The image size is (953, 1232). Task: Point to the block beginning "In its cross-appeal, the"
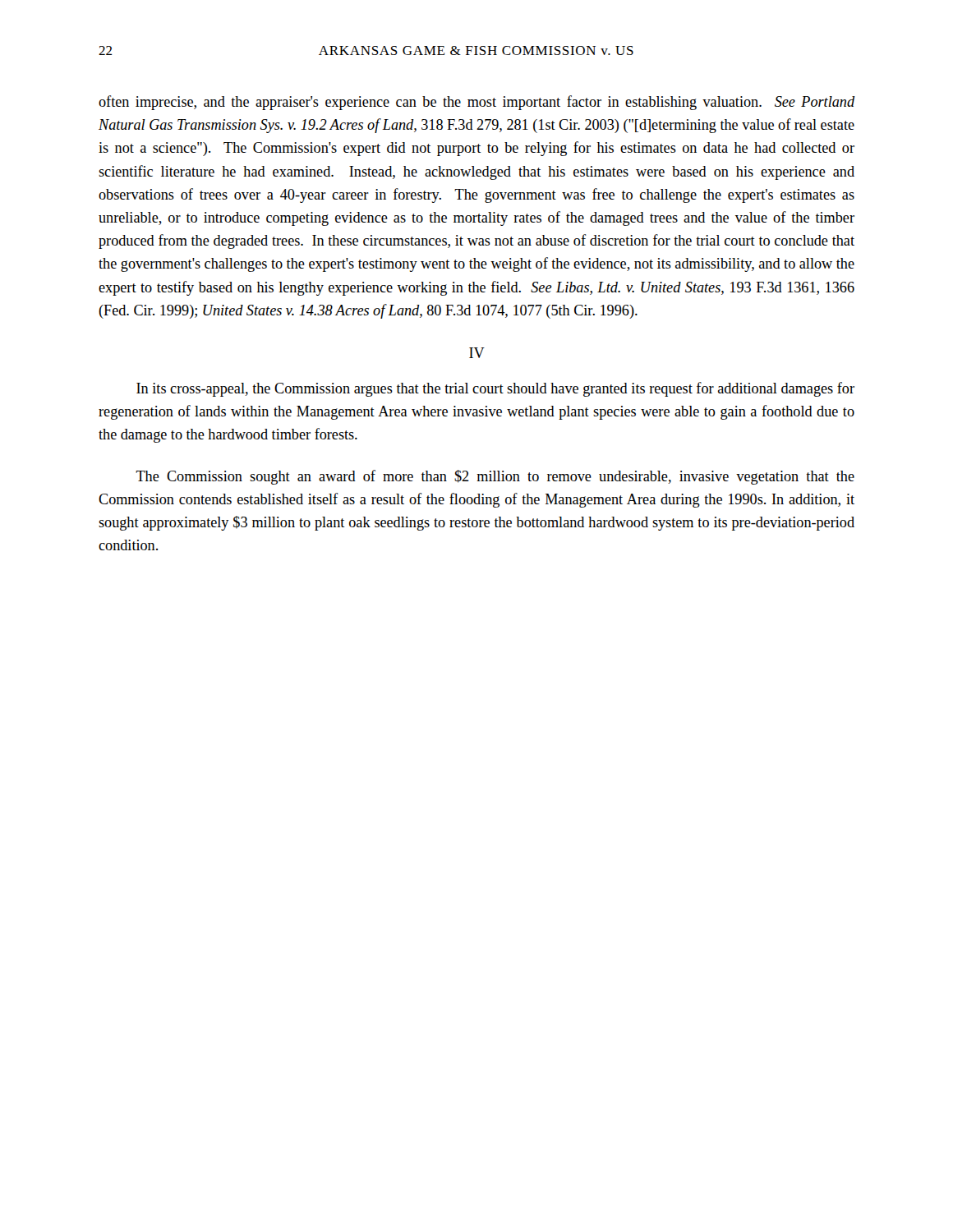(476, 412)
